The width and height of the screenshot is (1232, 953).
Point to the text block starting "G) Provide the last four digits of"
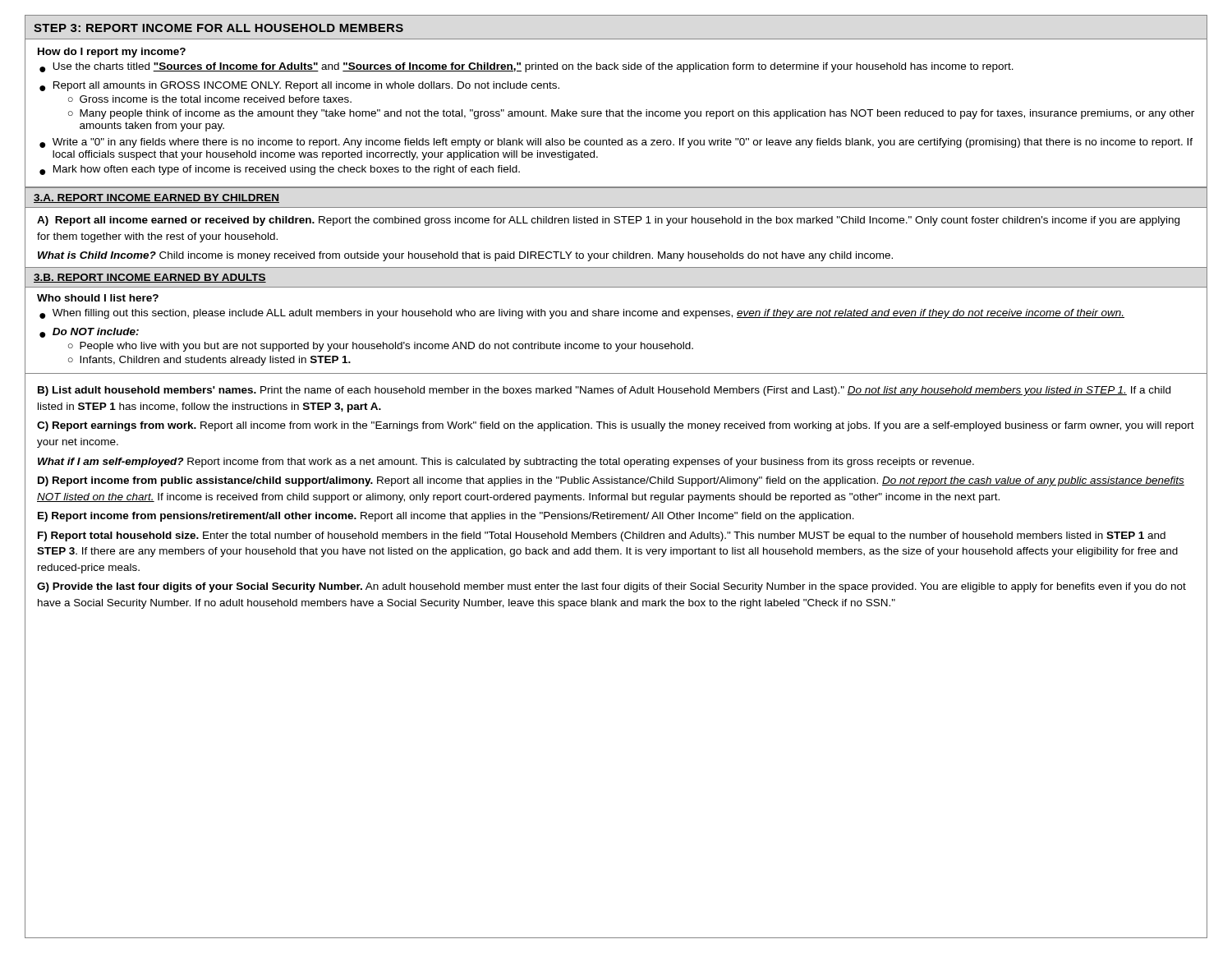click(611, 595)
